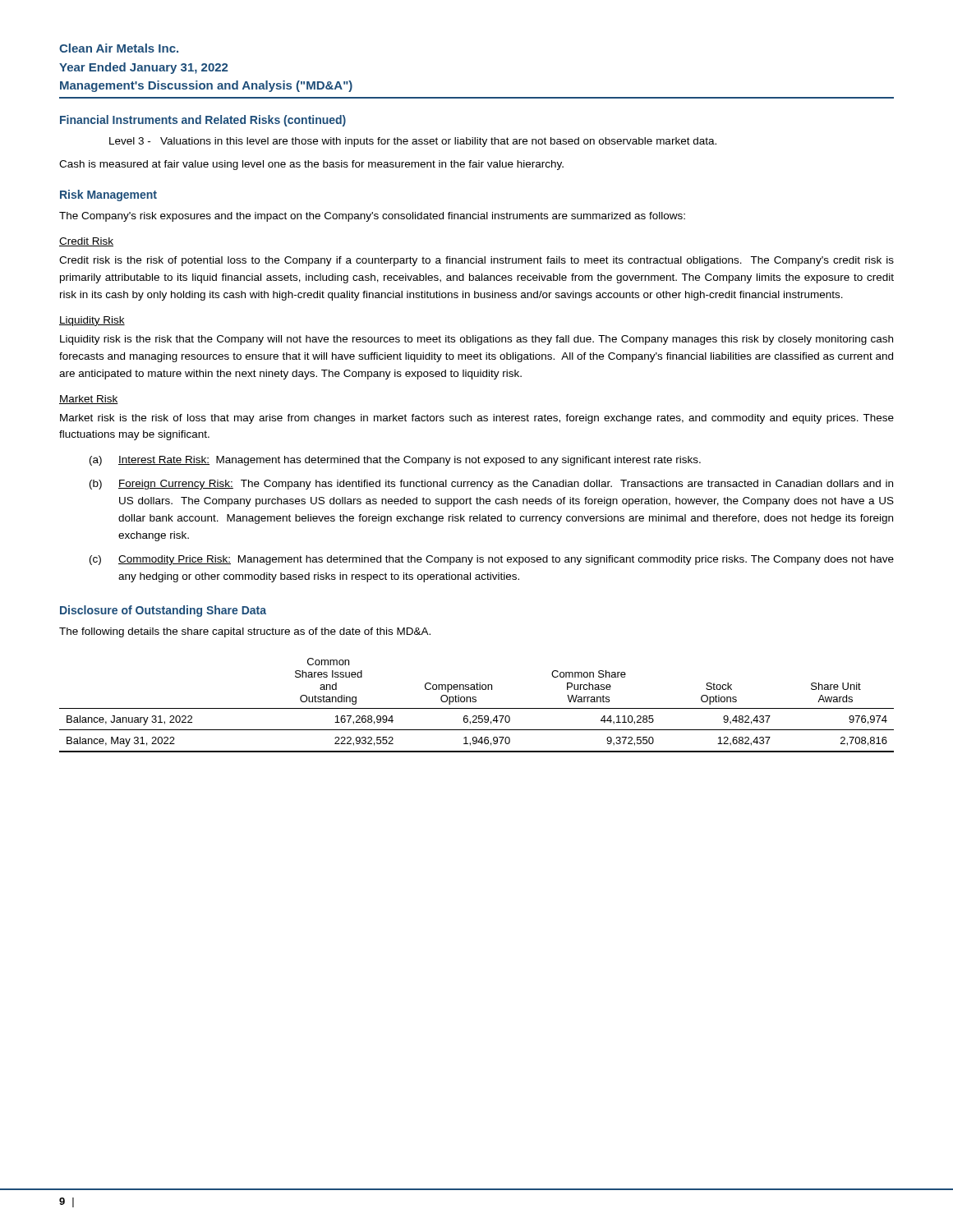Screen dimensions: 1232x953
Task: Point to the block beginning "The following details the share capital structure"
Action: 245,631
